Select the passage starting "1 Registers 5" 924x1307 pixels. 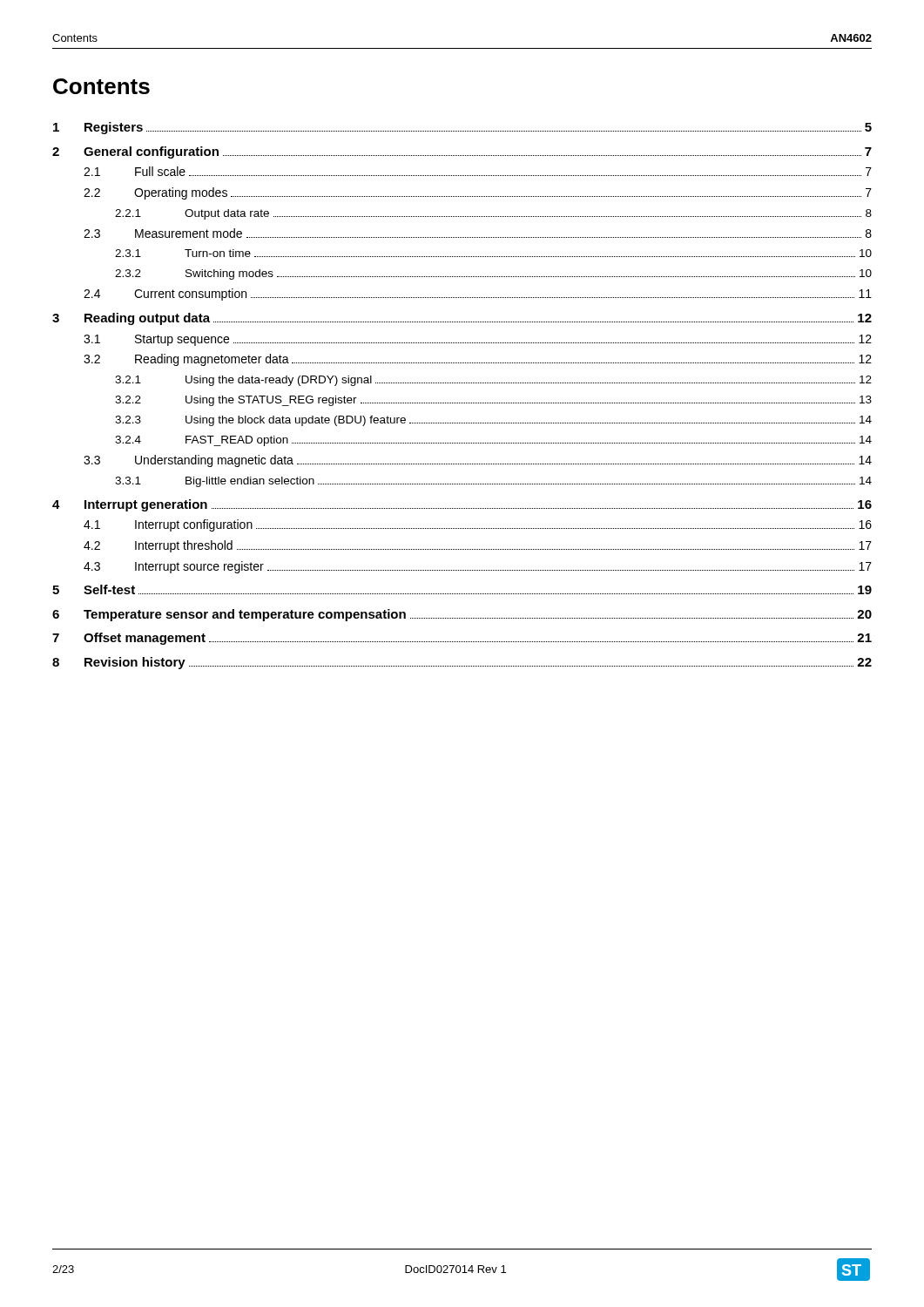[462, 127]
